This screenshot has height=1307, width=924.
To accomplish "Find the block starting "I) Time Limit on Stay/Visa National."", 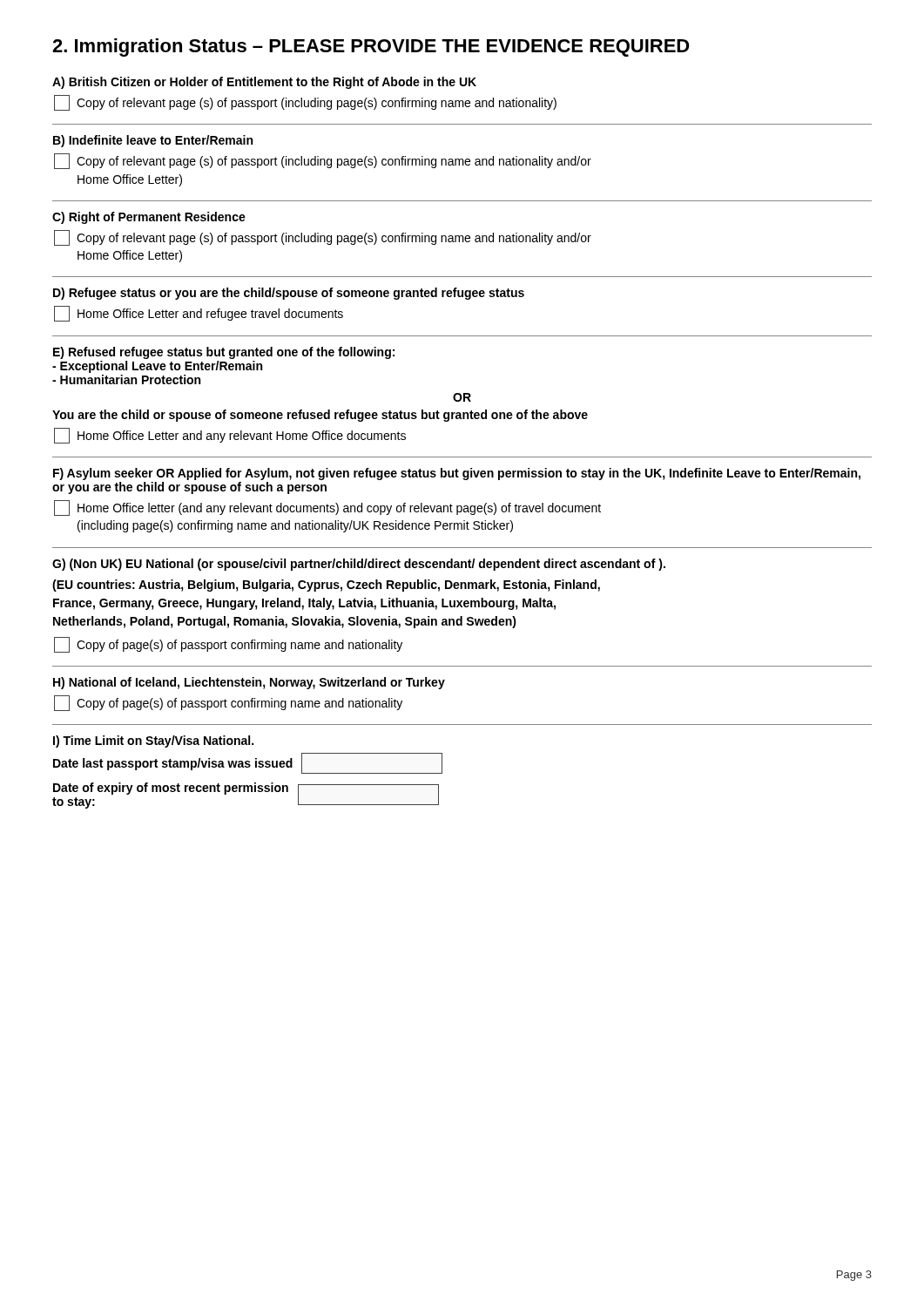I will click(153, 742).
